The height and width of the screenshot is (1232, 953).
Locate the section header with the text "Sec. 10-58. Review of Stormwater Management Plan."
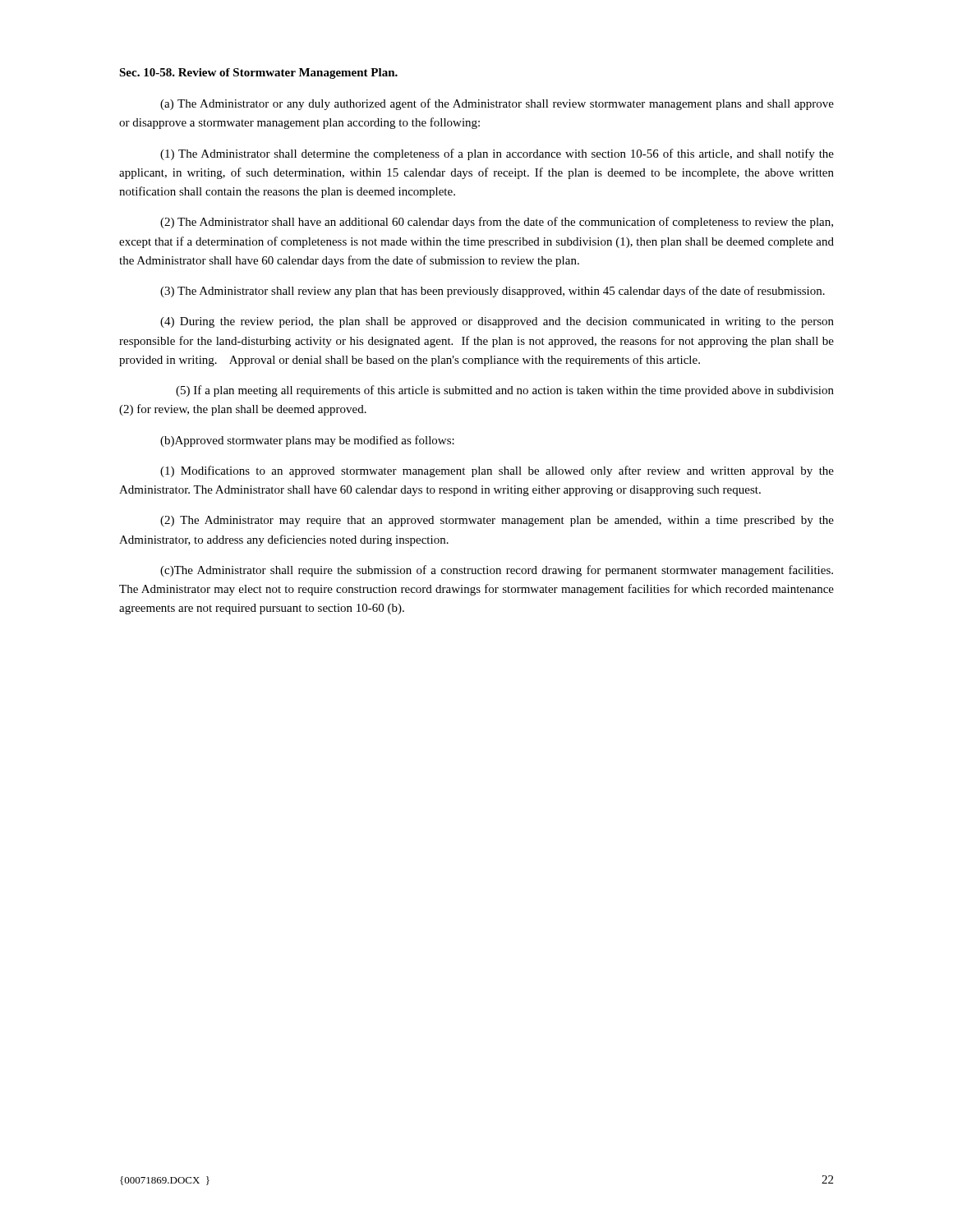(258, 72)
